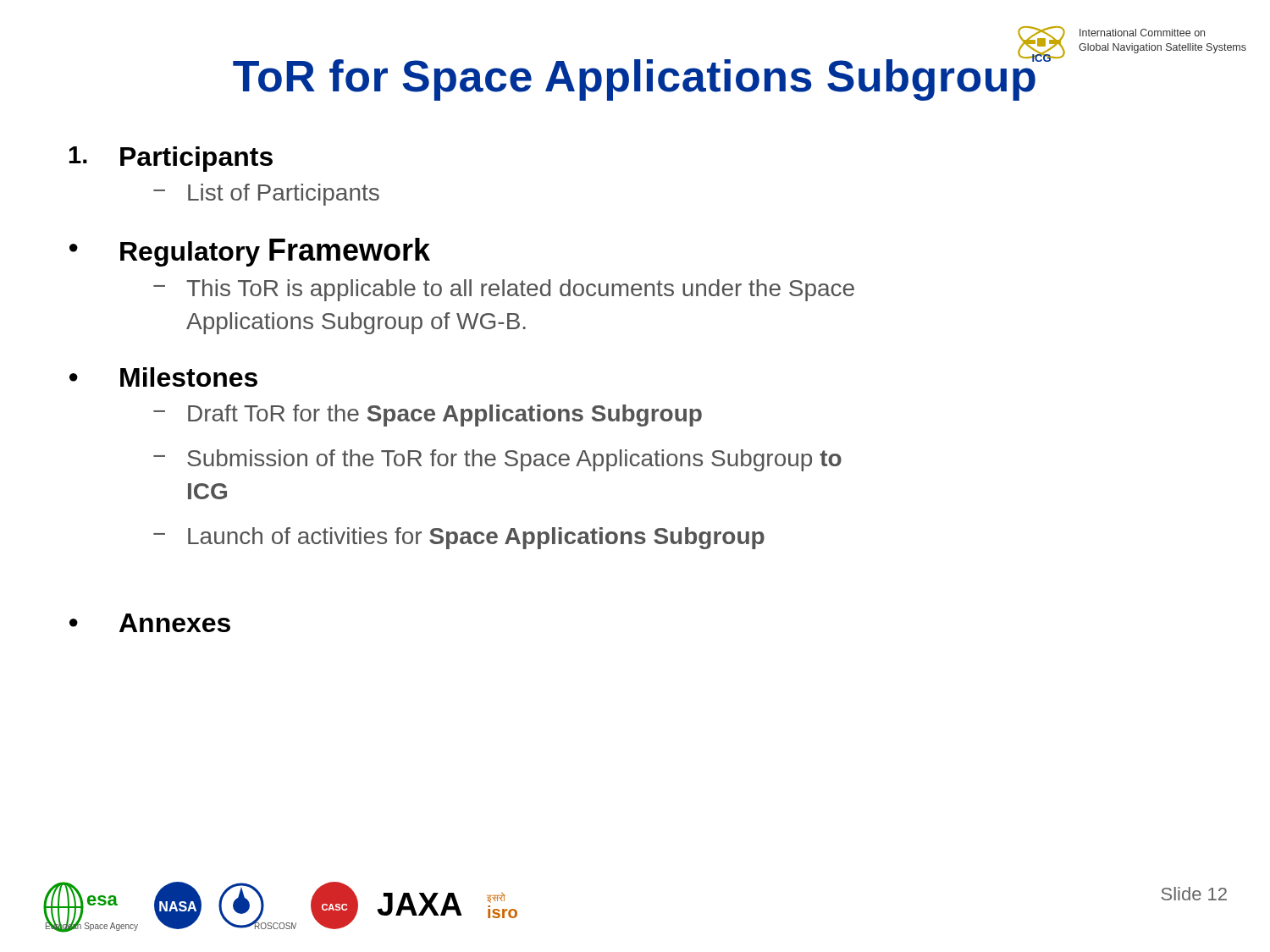The width and height of the screenshot is (1270, 952).
Task: Locate the block of text that opens with "− Submission of the ToR for"
Action: coord(497,475)
